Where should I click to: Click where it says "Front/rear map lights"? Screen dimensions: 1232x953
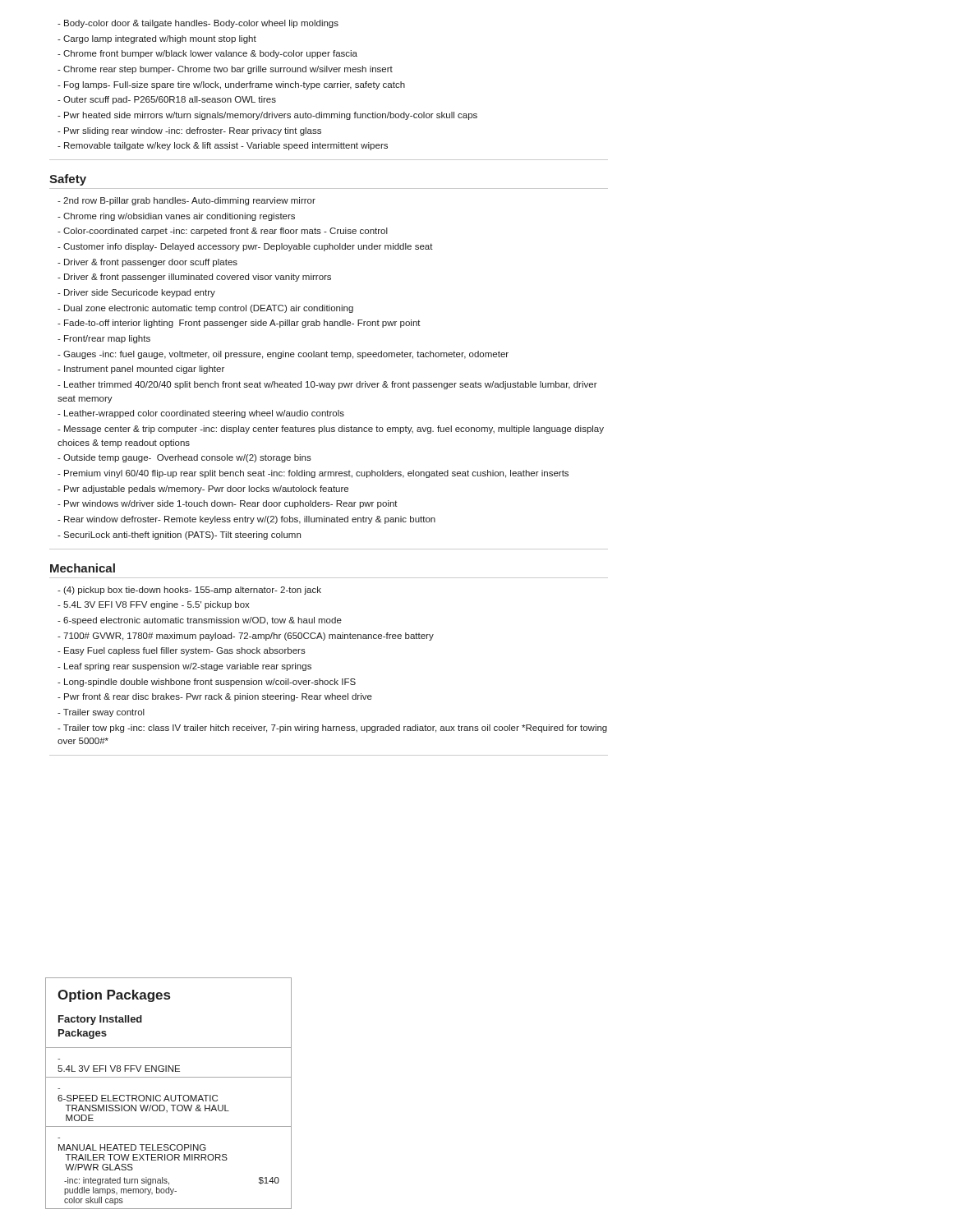(107, 338)
